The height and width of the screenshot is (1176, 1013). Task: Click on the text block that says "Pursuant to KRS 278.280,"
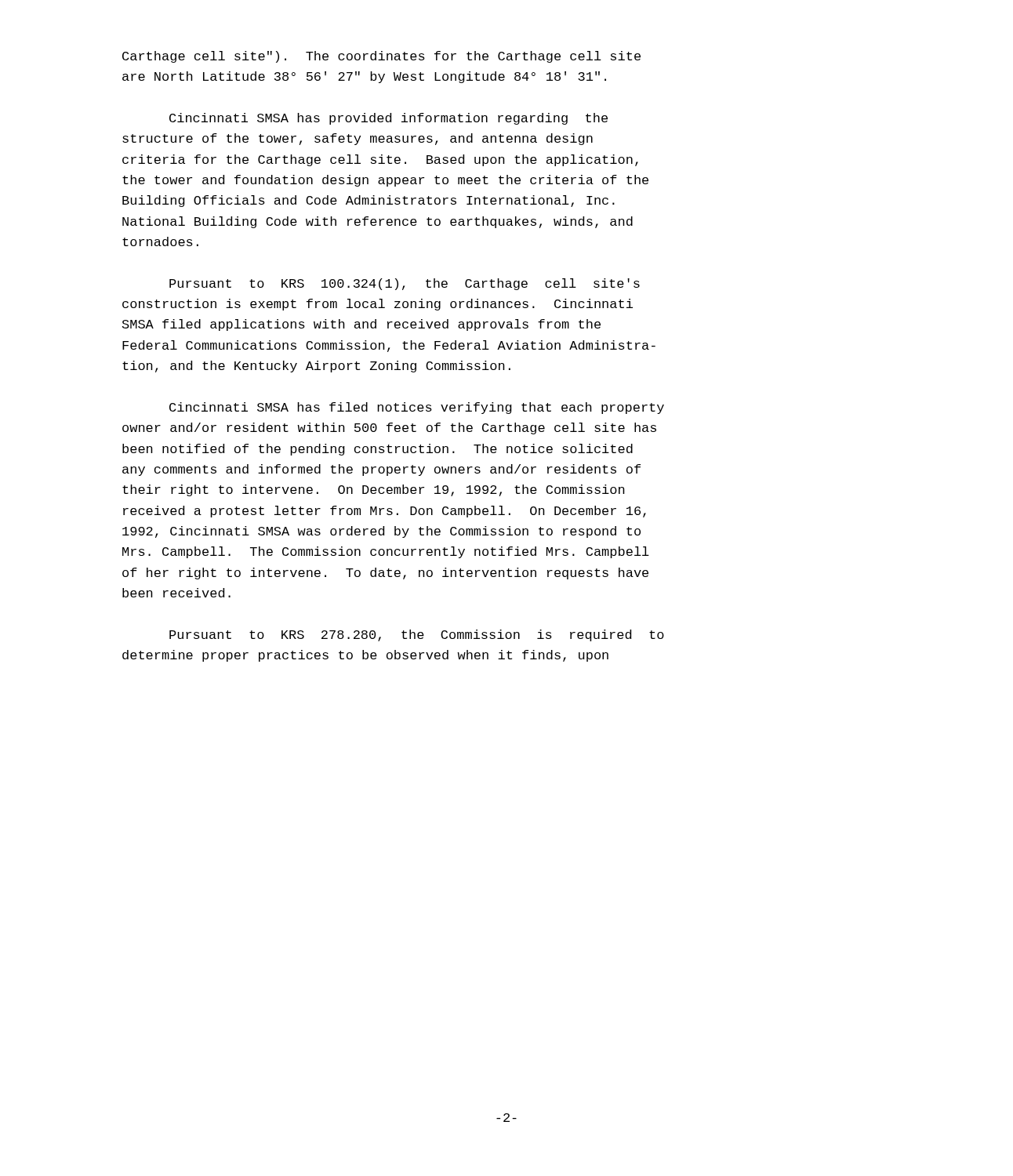[393, 646]
